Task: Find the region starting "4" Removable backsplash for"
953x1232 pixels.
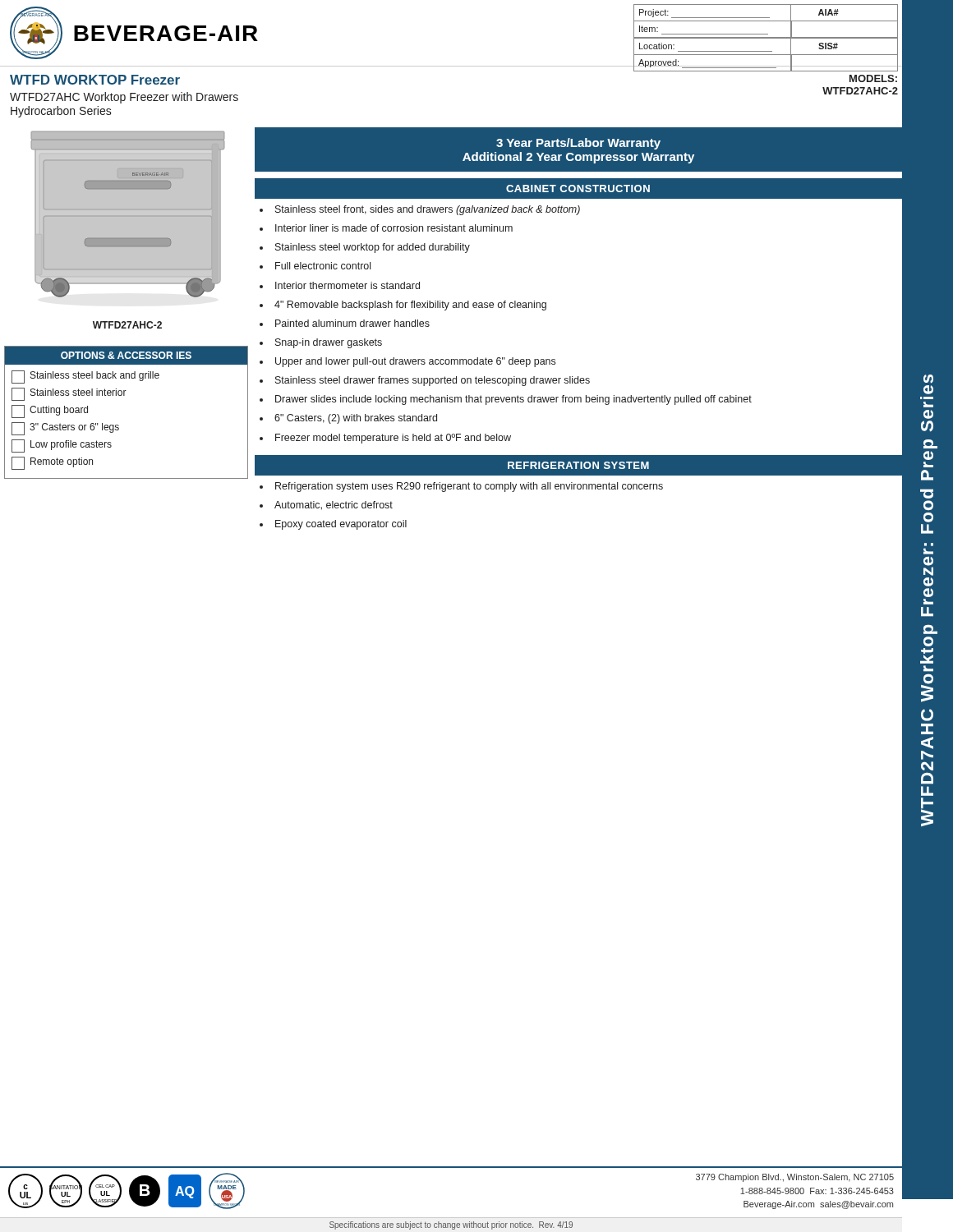Action: (411, 304)
